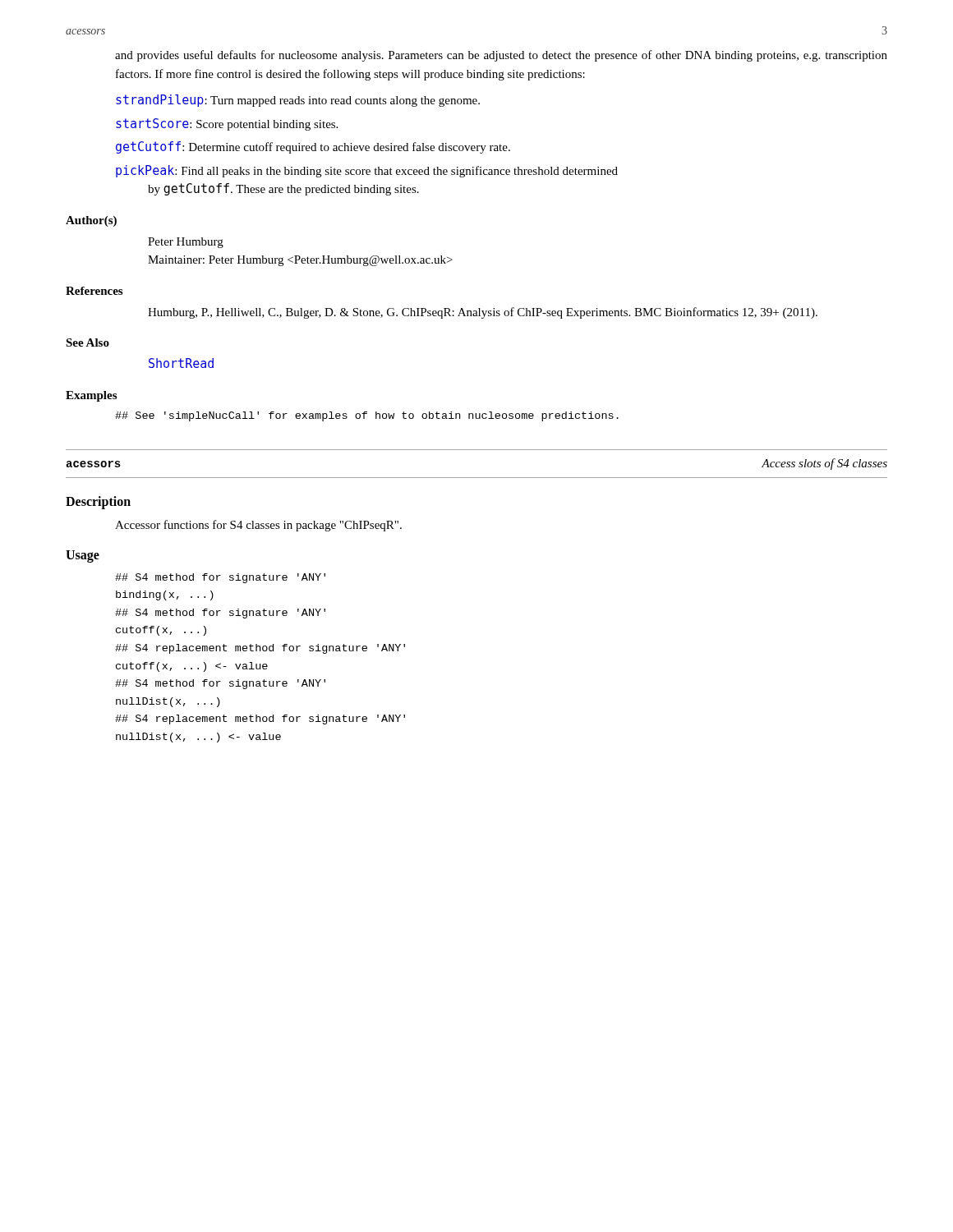Point to the block beginning "Humburg, P., Helliwell, C., Bulger,"
Screen dimensions: 1232x953
(x=483, y=312)
